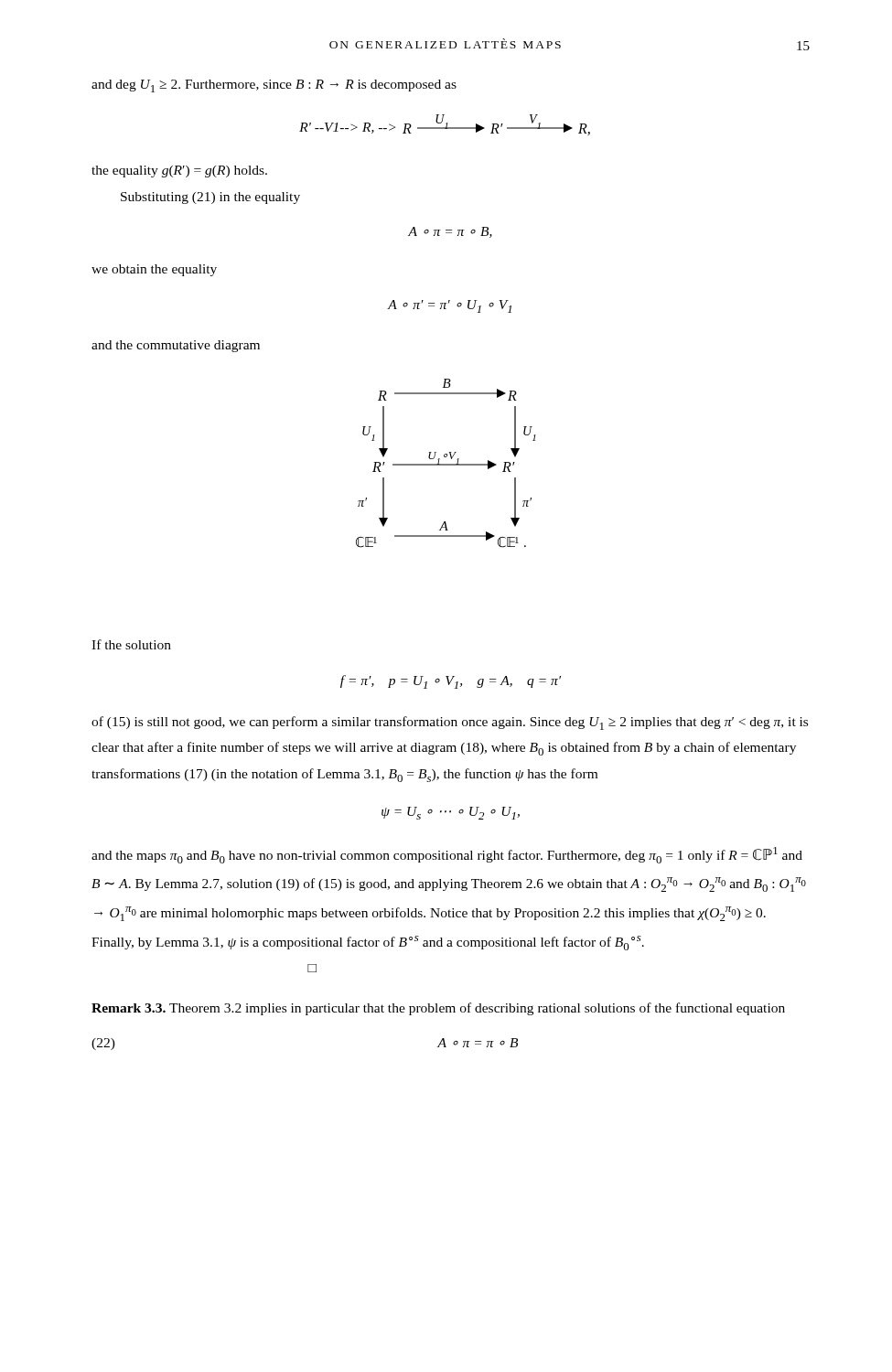The width and height of the screenshot is (892, 1372).
Task: Point to the formula beginning "(22) A ∘ π ="
Action: click(451, 1043)
